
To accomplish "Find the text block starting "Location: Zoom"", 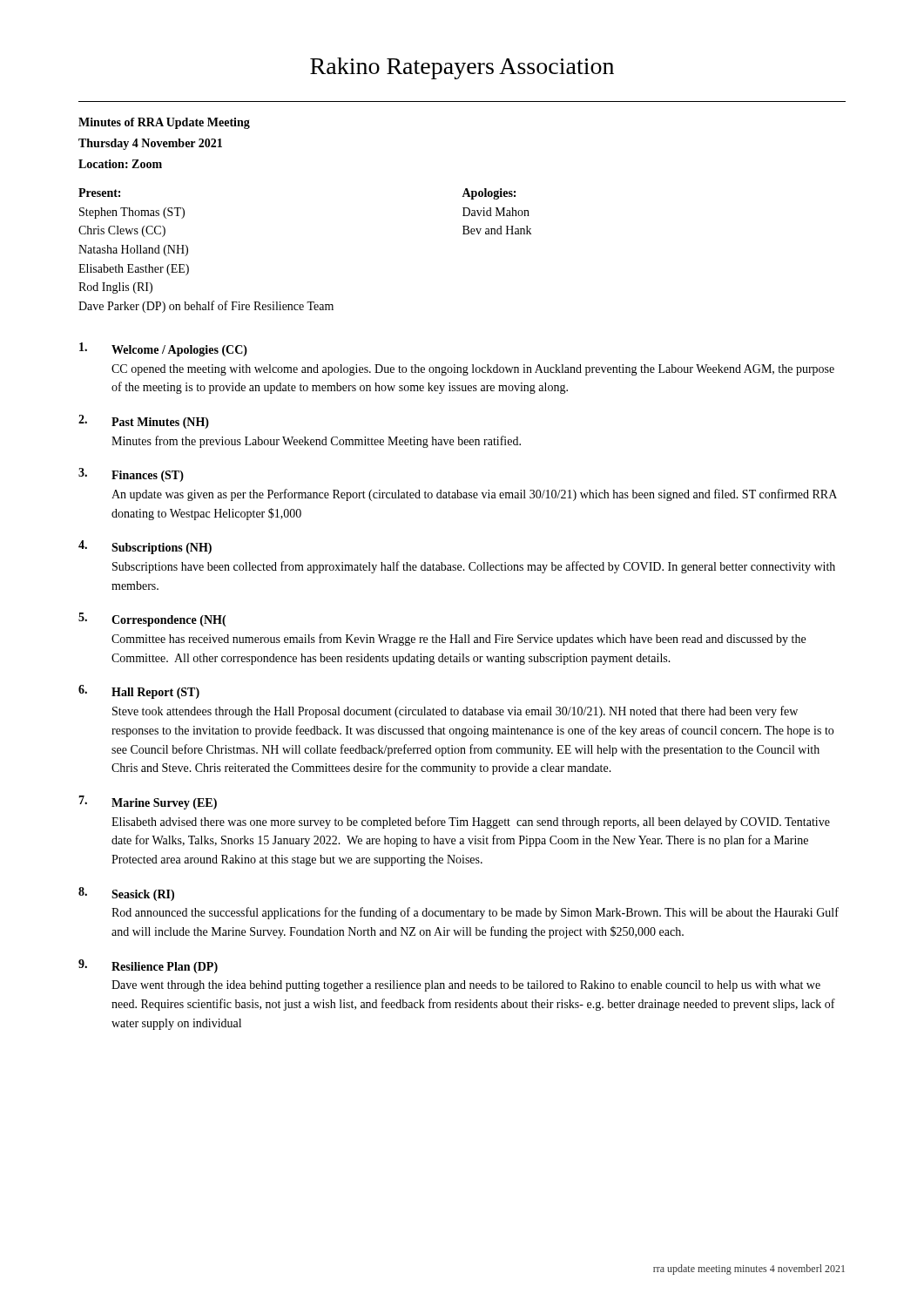I will pos(120,164).
